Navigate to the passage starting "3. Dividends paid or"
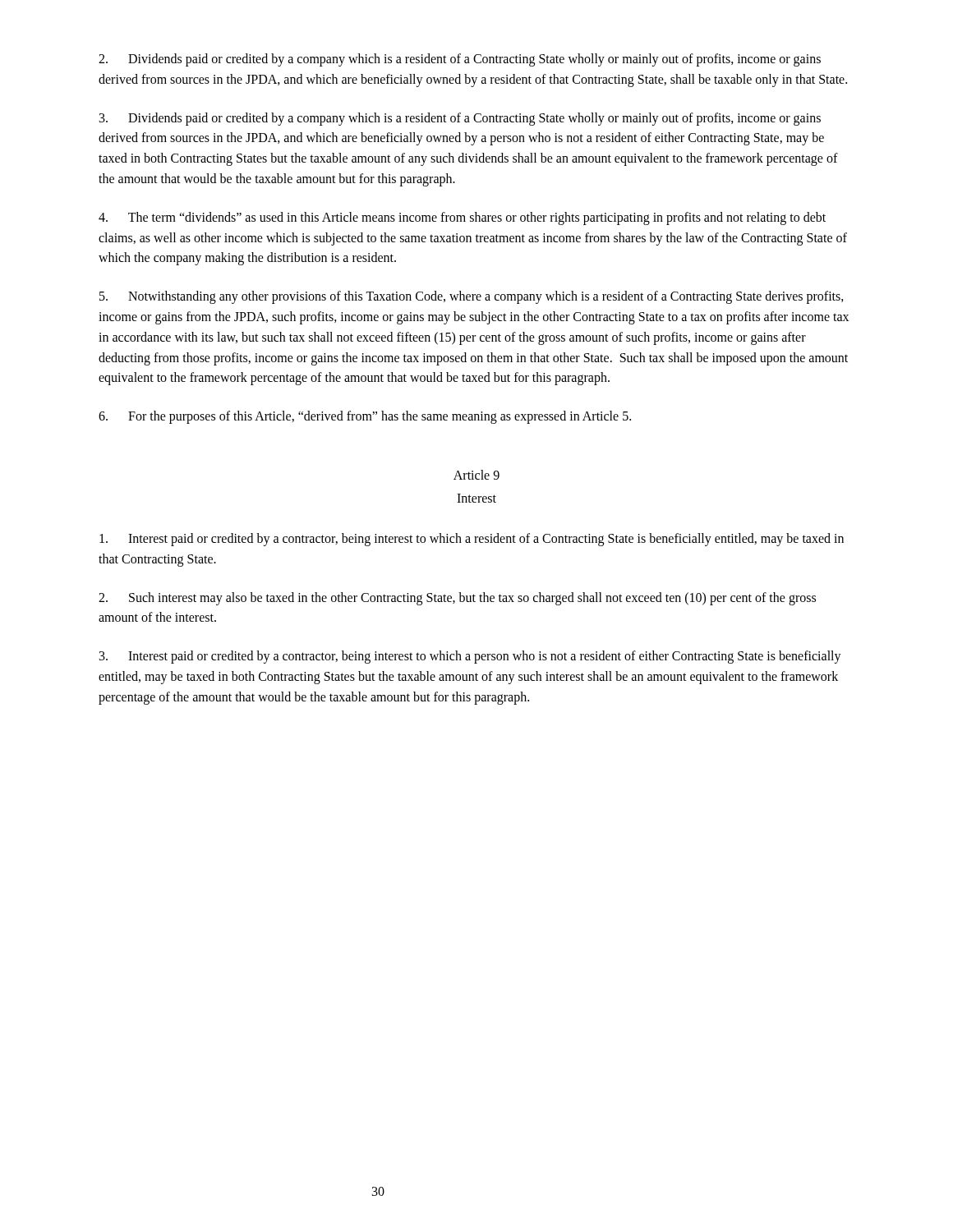Viewport: 953px width, 1232px height. 468,148
